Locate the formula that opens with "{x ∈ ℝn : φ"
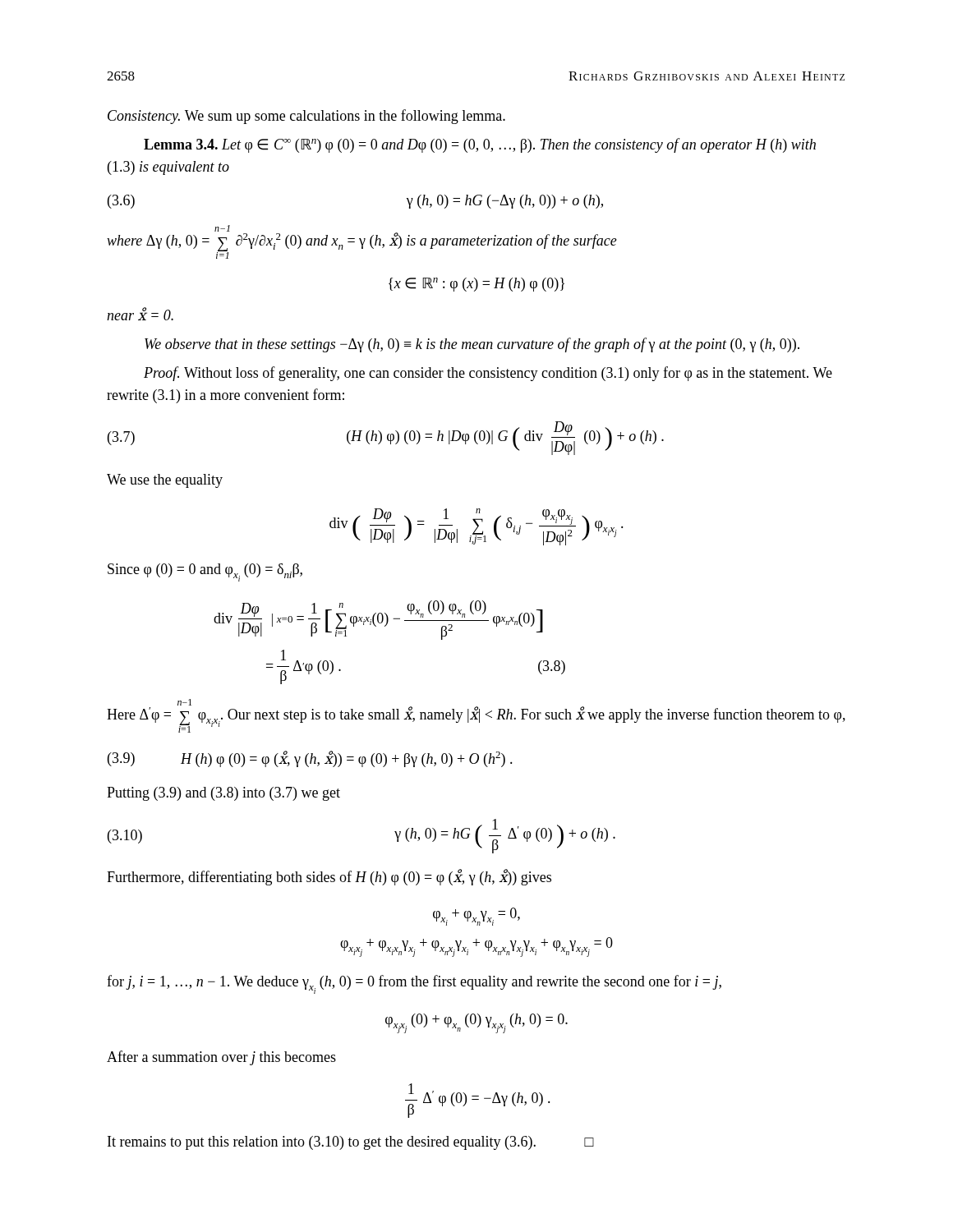This screenshot has width=953, height=1232. pos(476,282)
